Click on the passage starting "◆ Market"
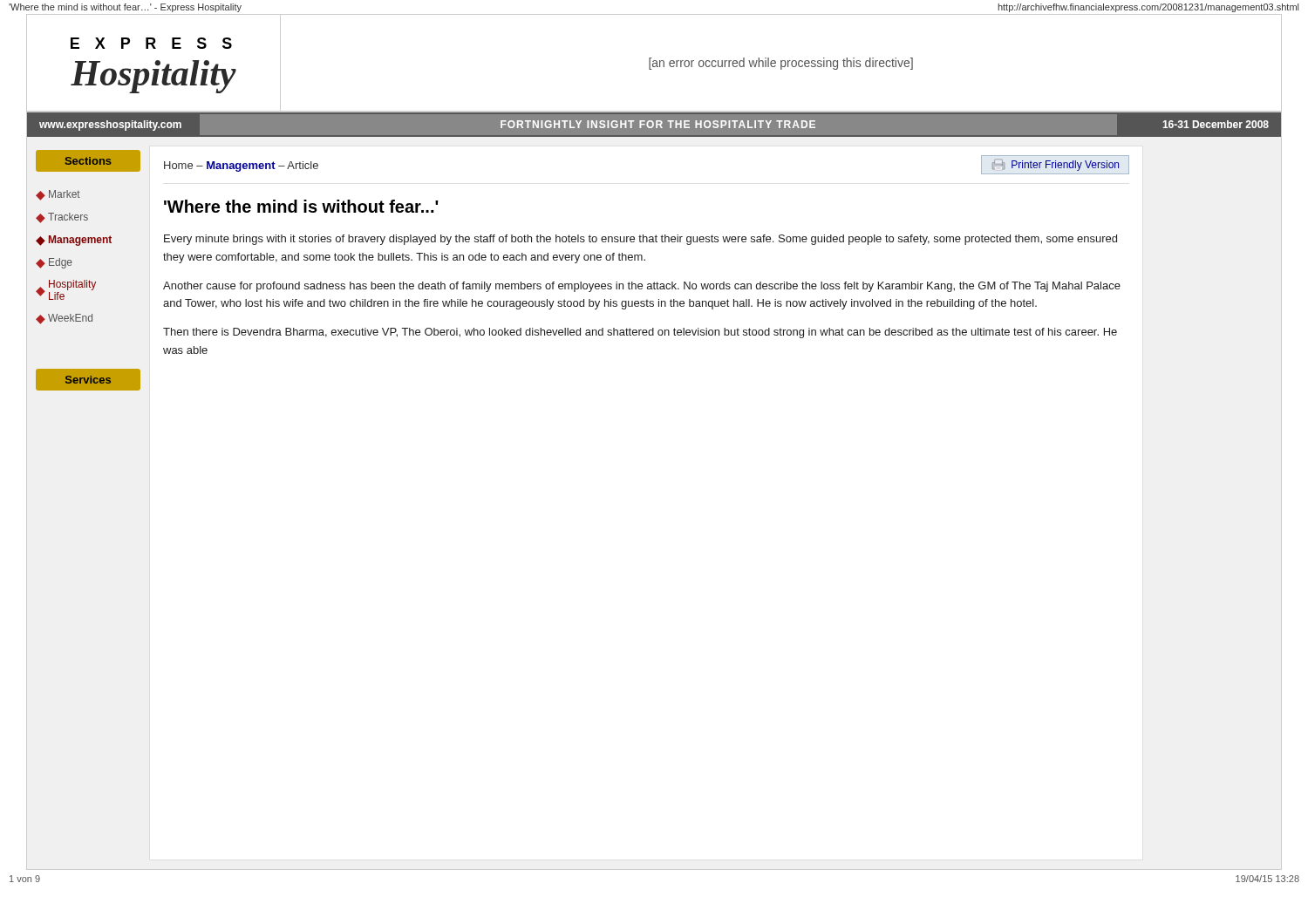Viewport: 1308px width, 924px height. click(58, 194)
